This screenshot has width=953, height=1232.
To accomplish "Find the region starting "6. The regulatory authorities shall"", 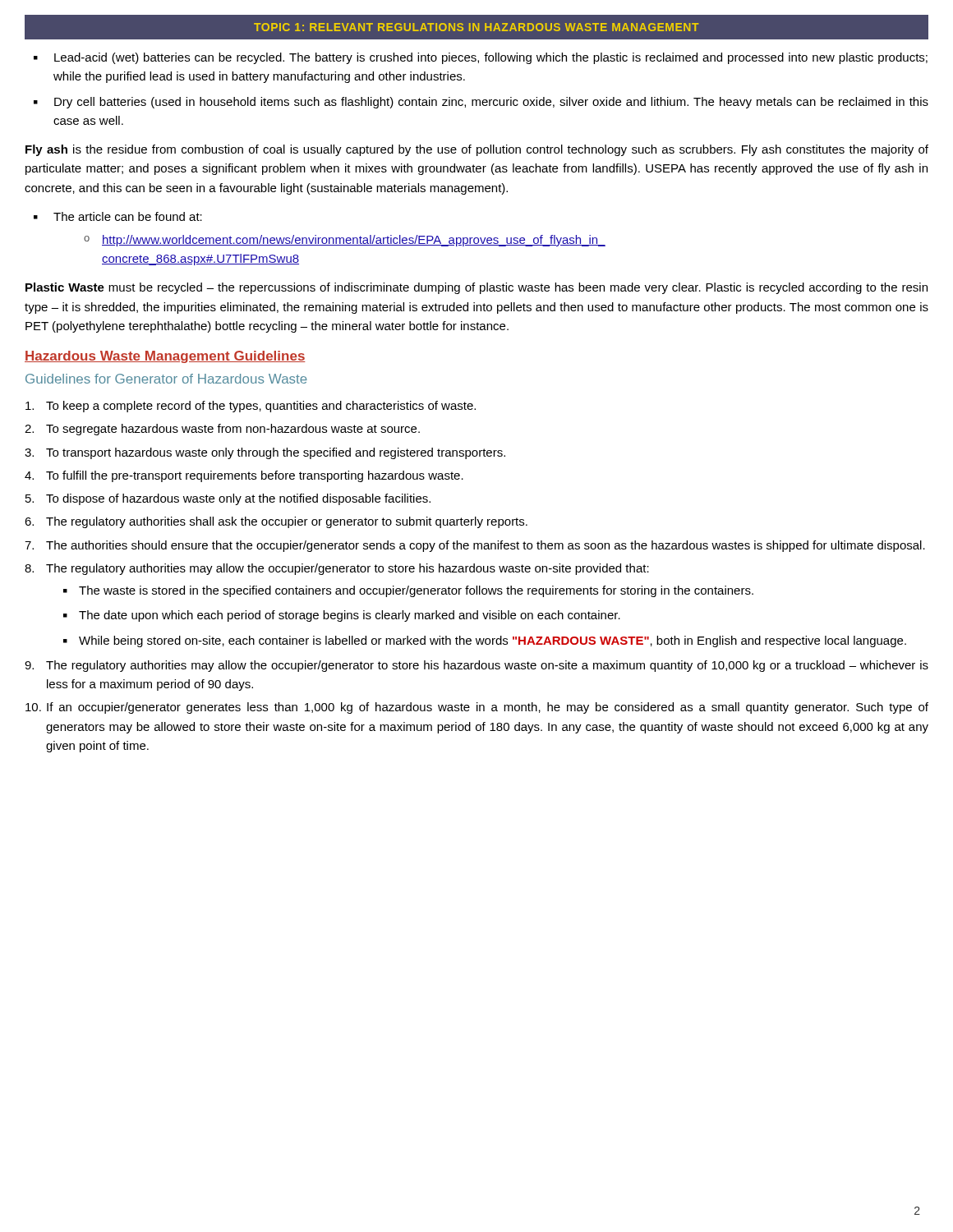I will (476, 522).
